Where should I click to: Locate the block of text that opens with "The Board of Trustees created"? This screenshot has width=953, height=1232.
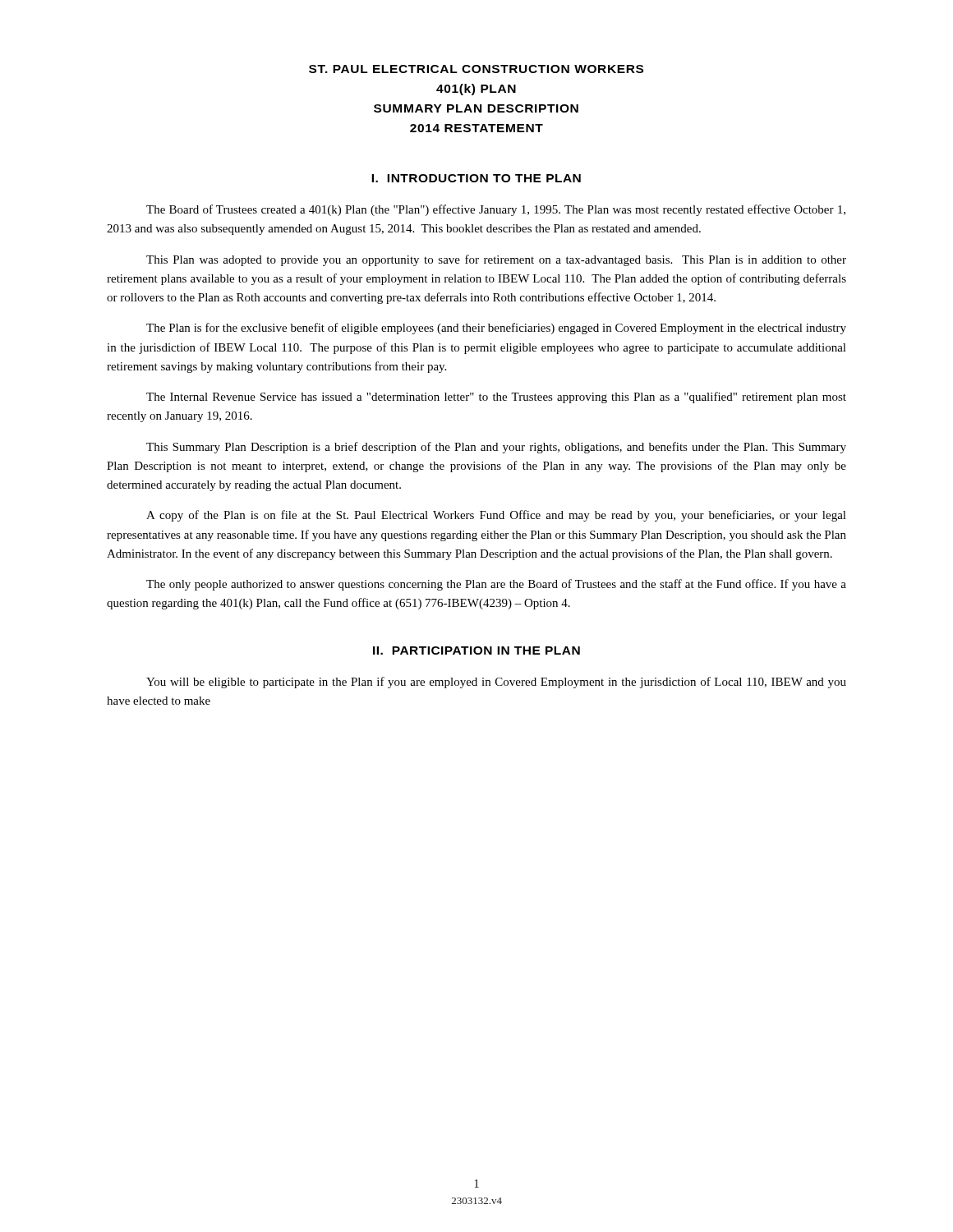pyautogui.click(x=476, y=219)
